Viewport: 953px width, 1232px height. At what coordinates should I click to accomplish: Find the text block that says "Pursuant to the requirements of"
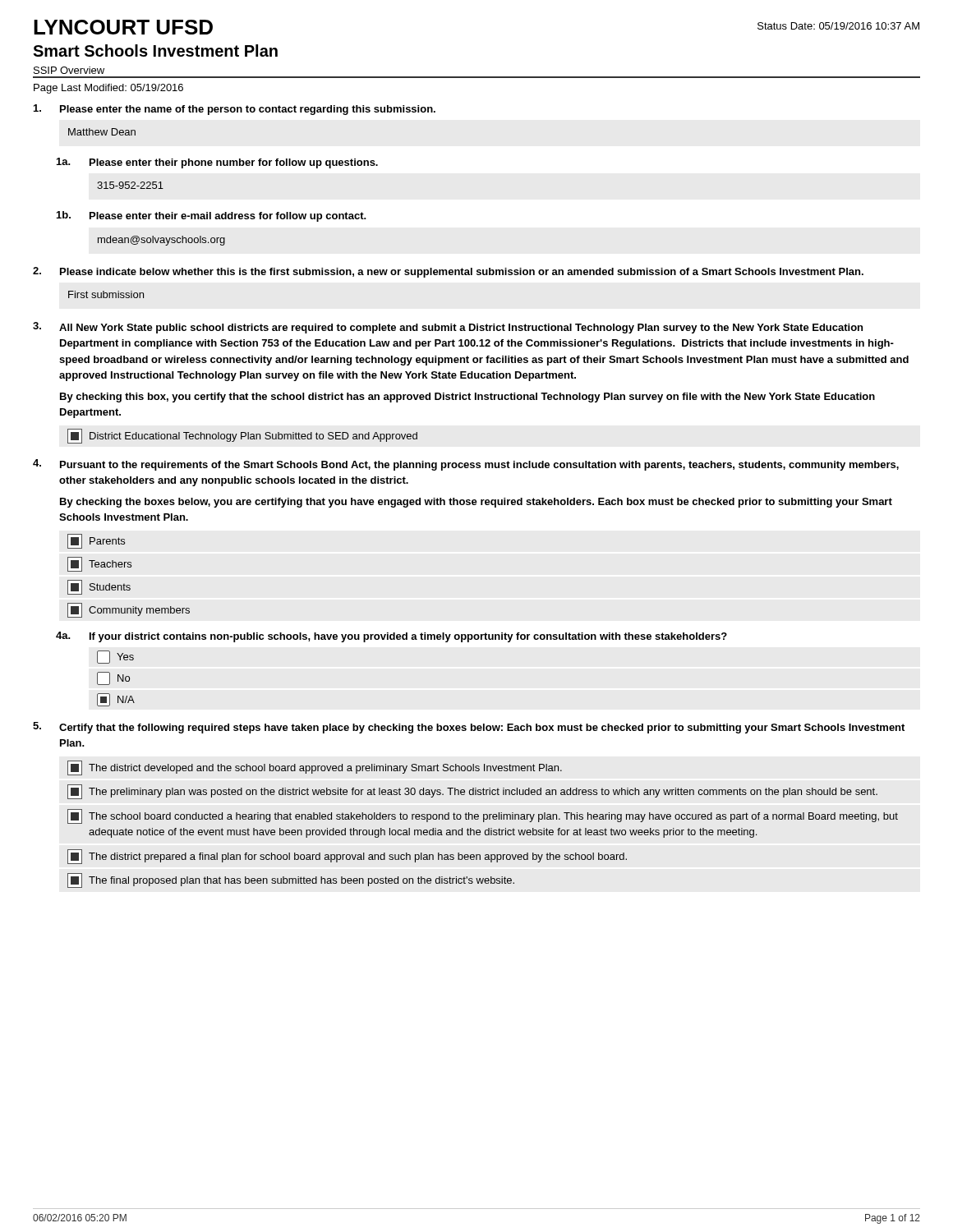click(x=479, y=472)
